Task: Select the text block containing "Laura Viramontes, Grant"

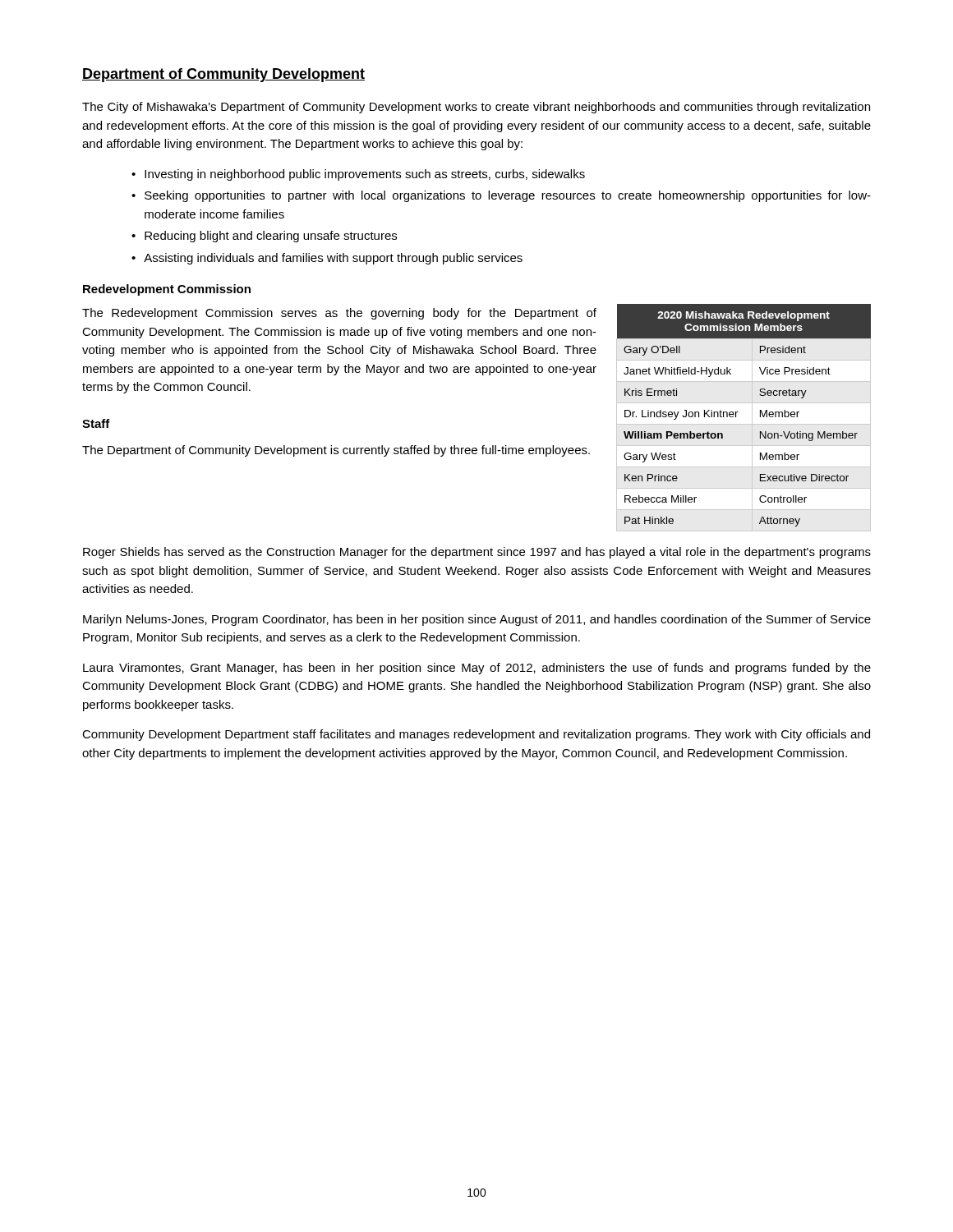Action: click(476, 685)
